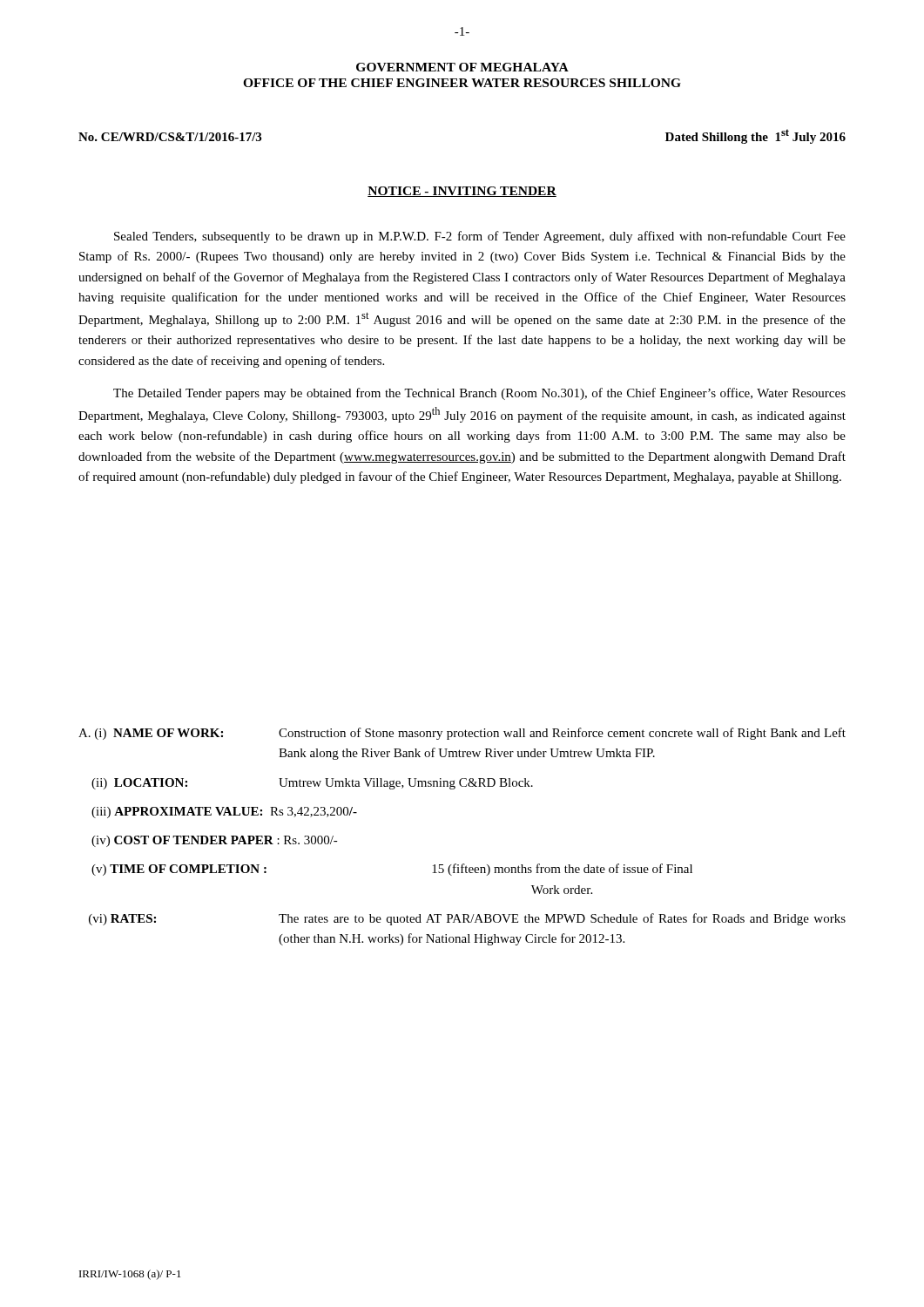Select the block starting "(ii) LOCATION: Umtrew Umkta Village,"
Image resolution: width=924 pixels, height=1307 pixels.
[462, 783]
